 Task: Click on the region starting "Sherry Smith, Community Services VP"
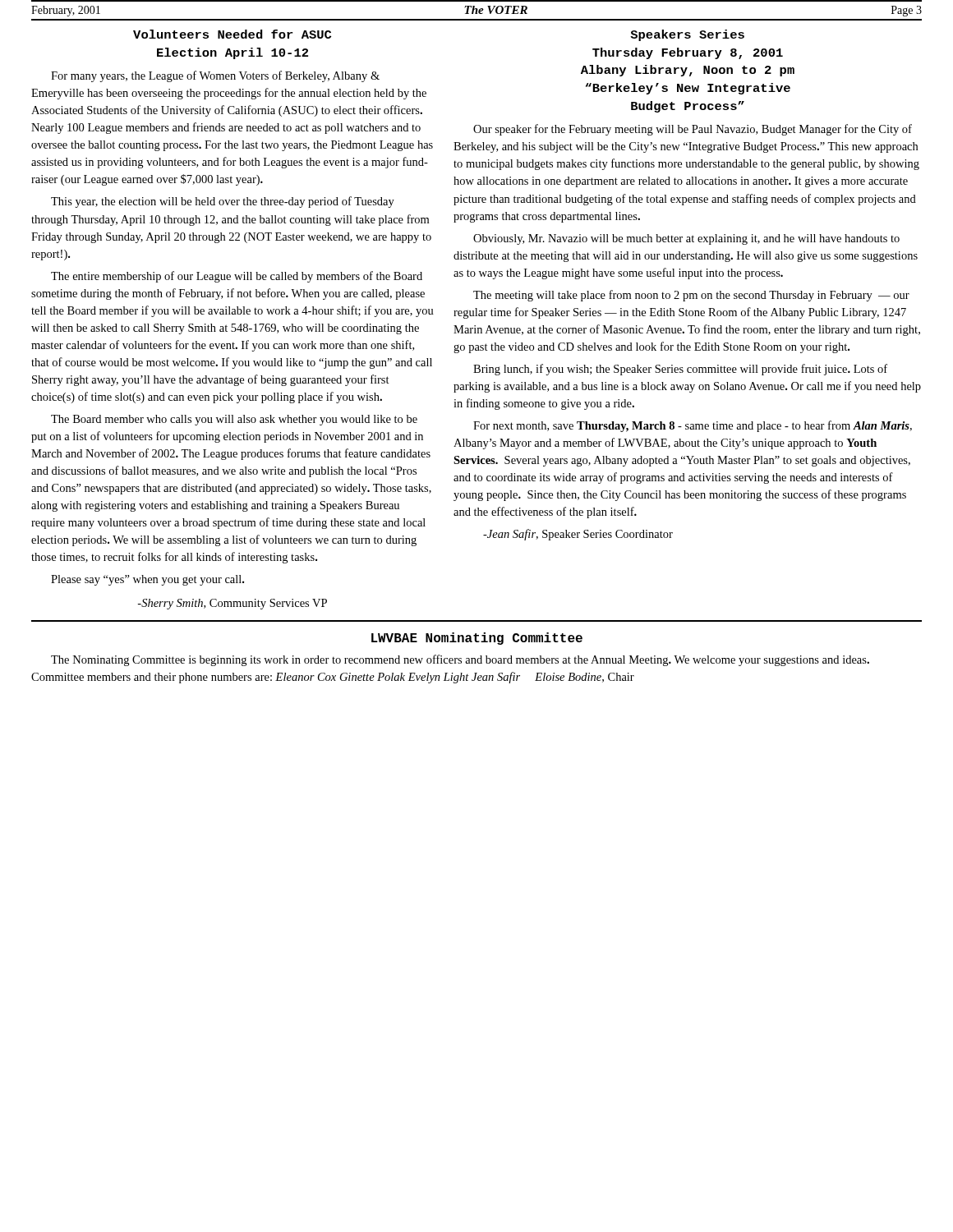(232, 603)
